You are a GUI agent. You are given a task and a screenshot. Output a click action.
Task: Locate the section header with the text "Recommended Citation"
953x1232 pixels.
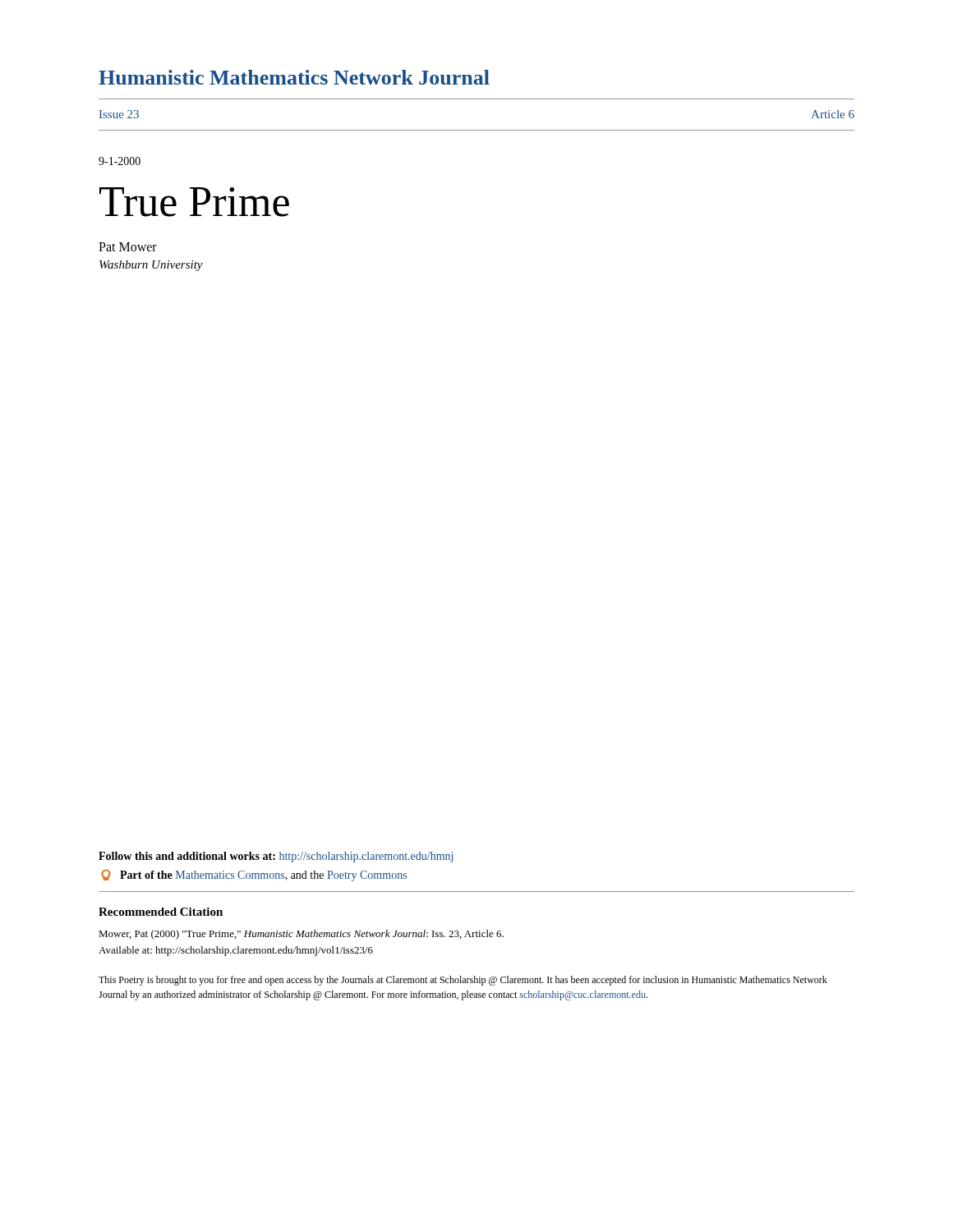pos(161,912)
